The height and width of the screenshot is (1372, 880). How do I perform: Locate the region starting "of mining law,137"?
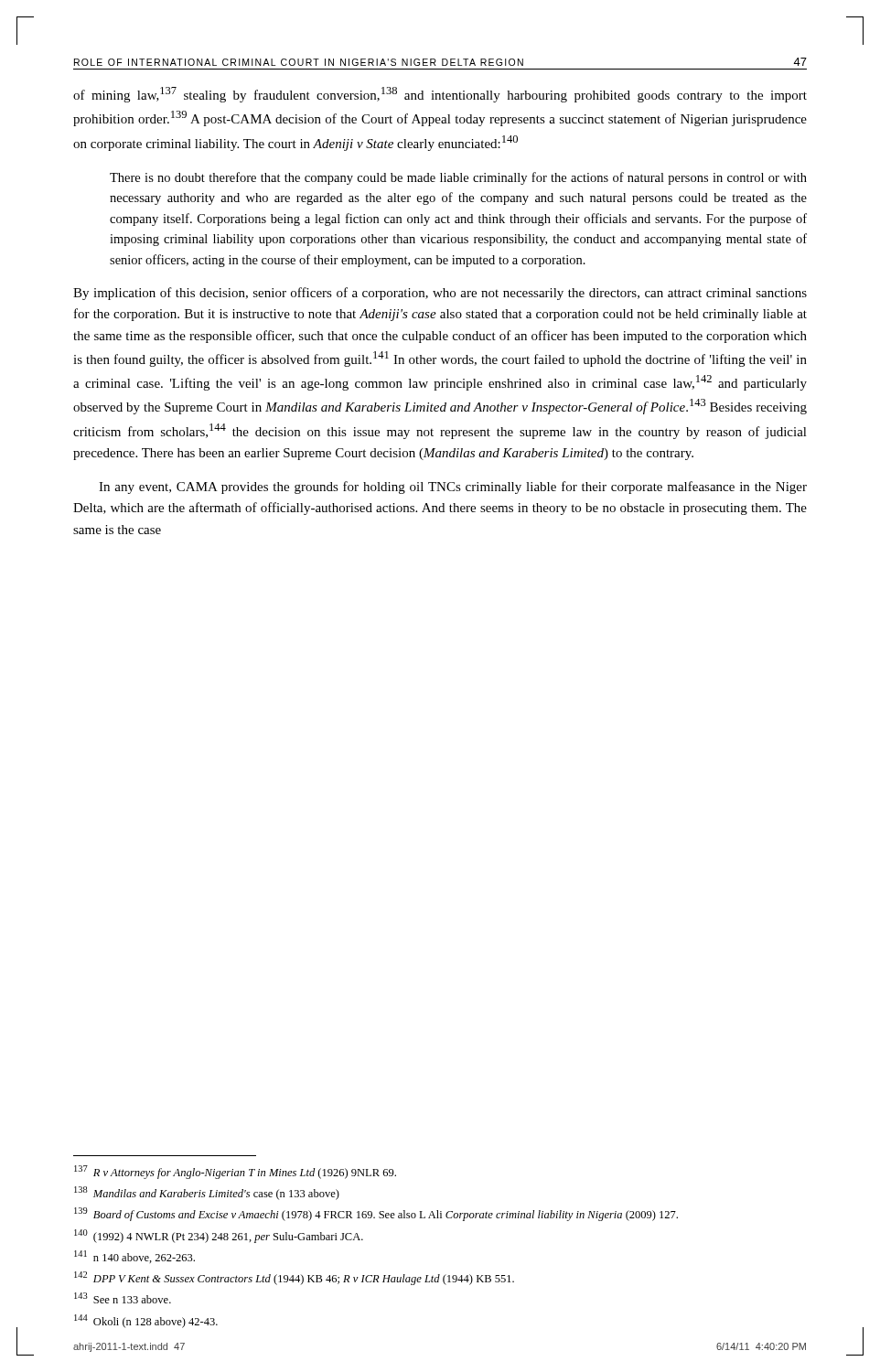click(440, 118)
